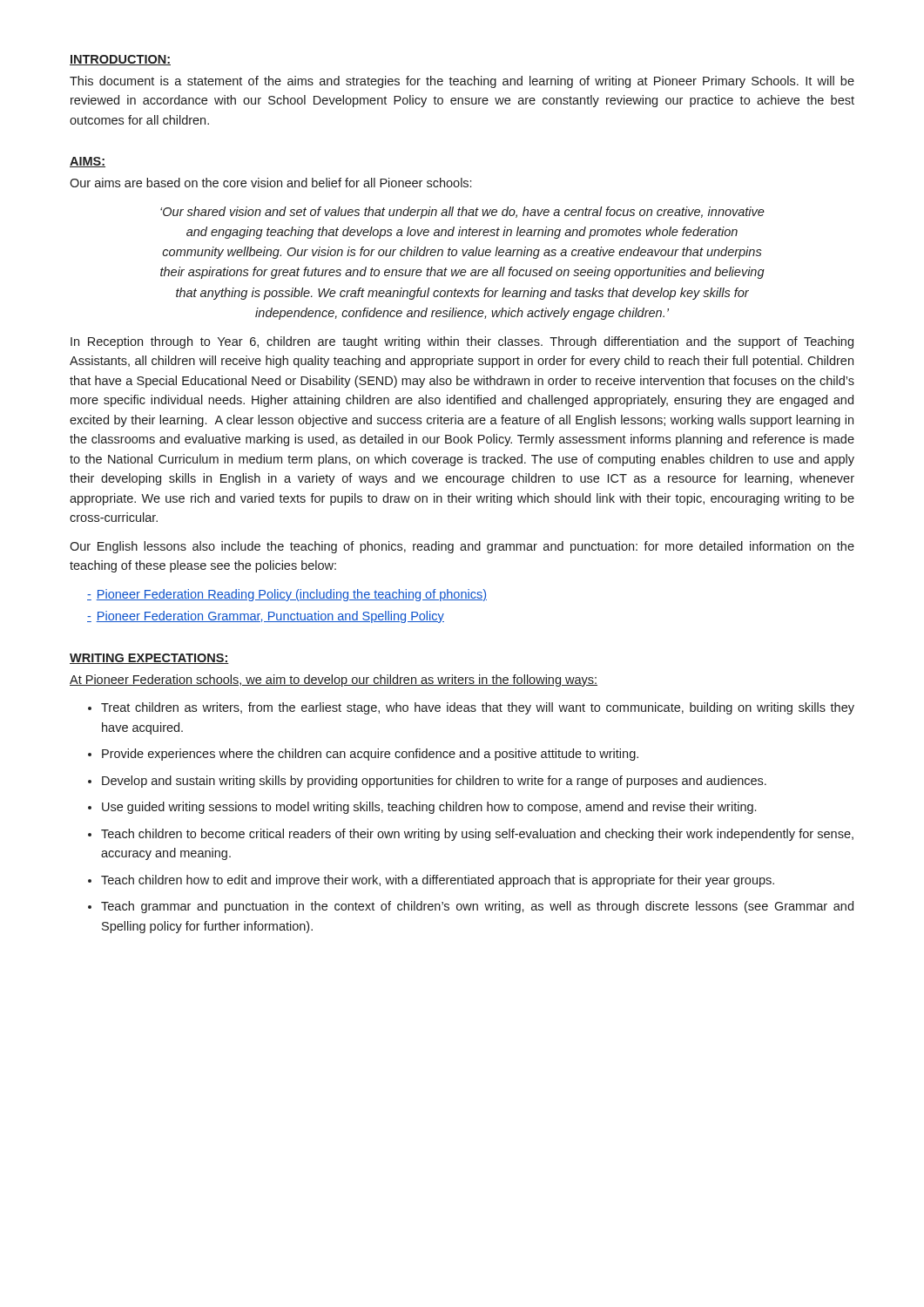Screen dimensions: 1307x924
Task: Find "WRITING EXPECTATIONS:" on this page
Action: [x=149, y=658]
